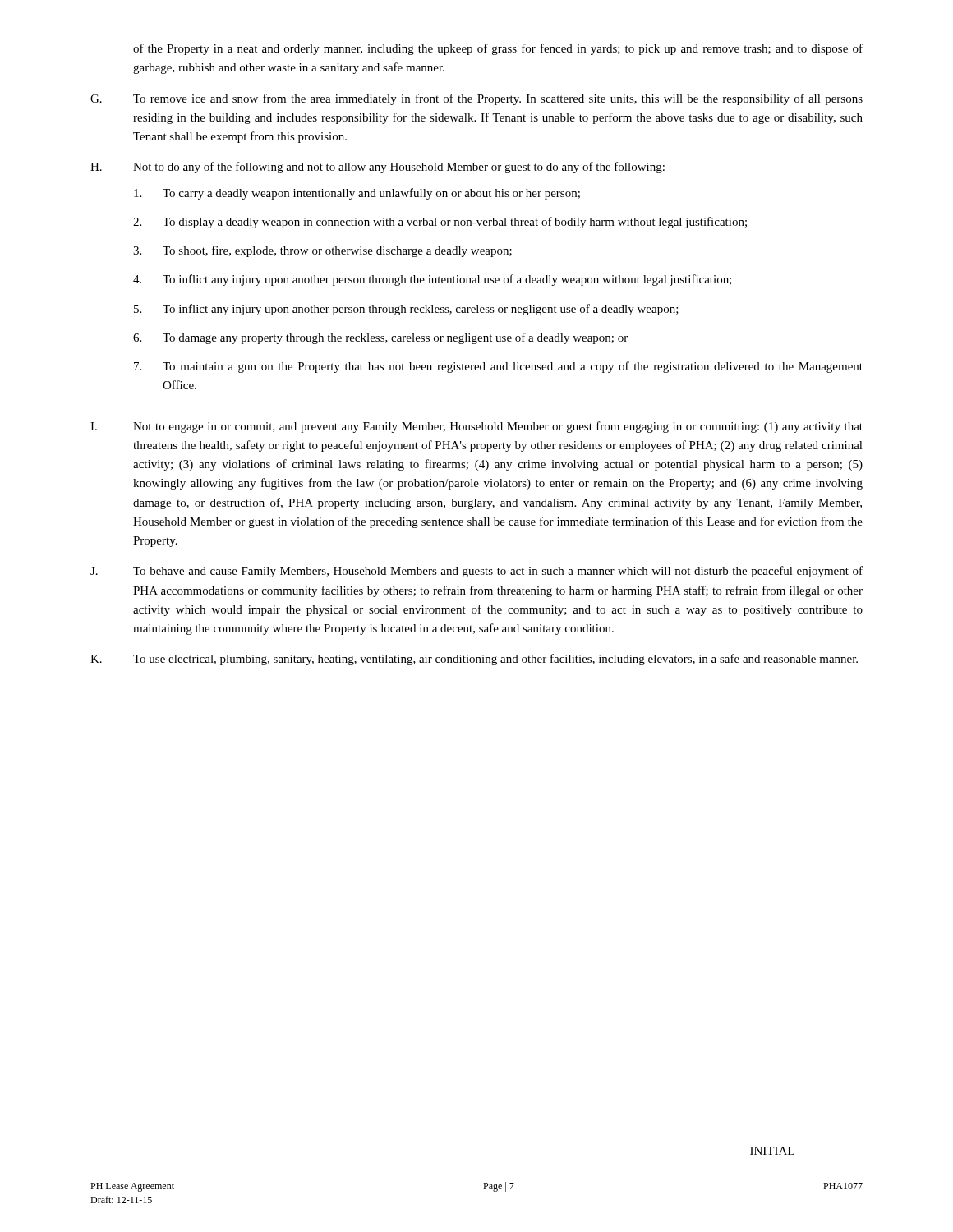Locate the block of text that opens with "of the Property in a neat and orderly"
Screen dimensions: 1232x953
[498, 58]
